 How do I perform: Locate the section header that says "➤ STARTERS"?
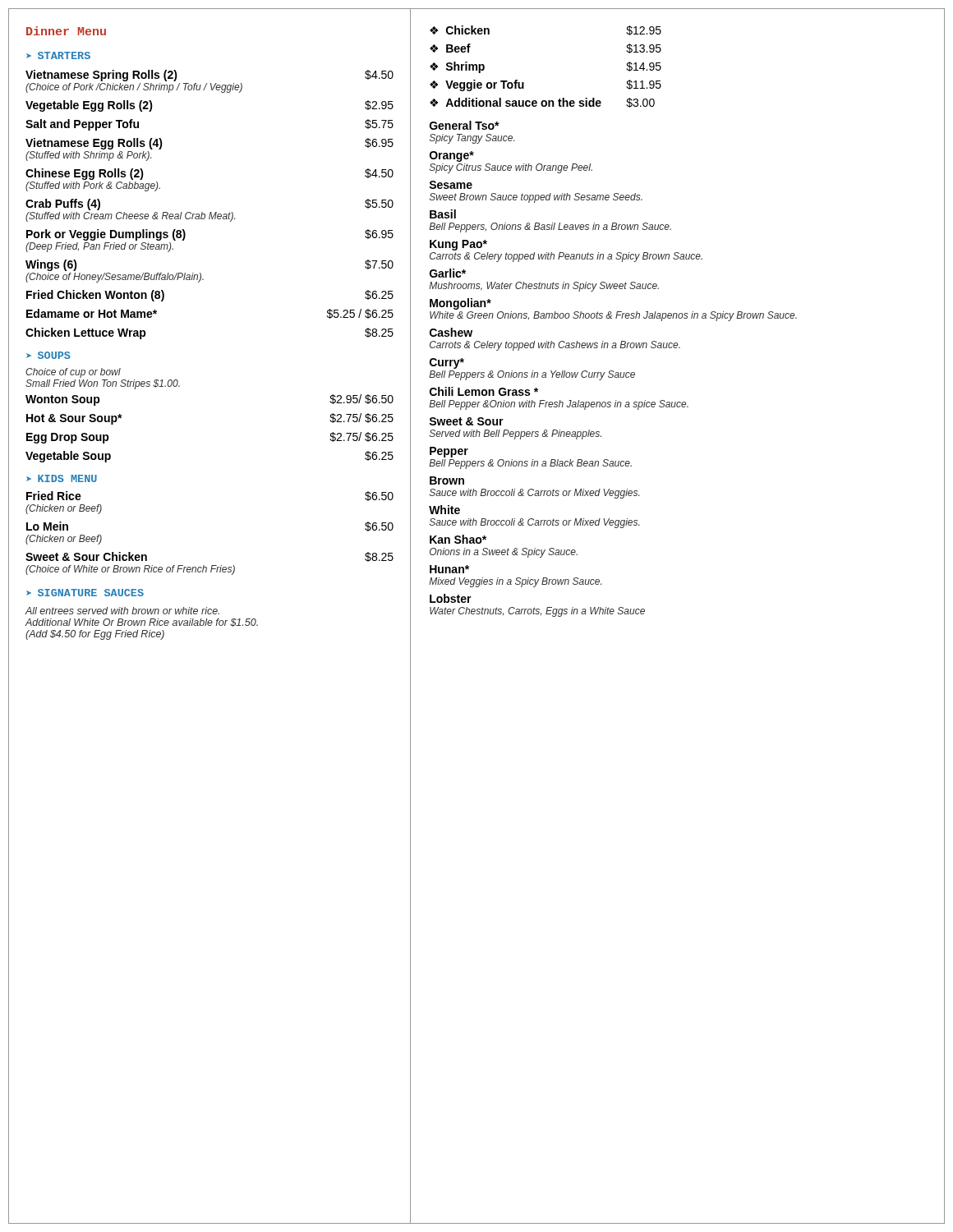[58, 55]
